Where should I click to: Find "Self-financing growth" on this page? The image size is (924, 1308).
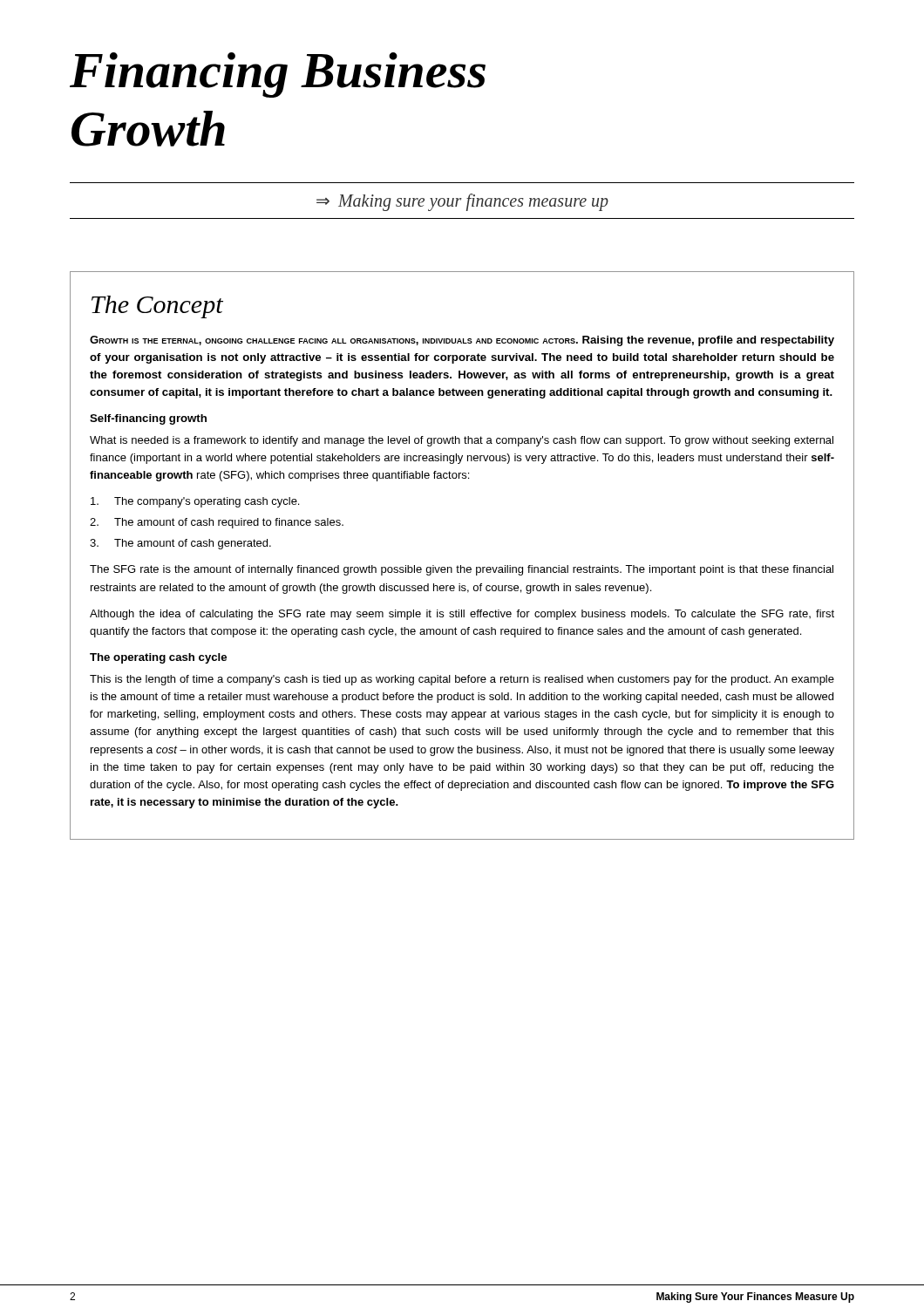pos(149,418)
